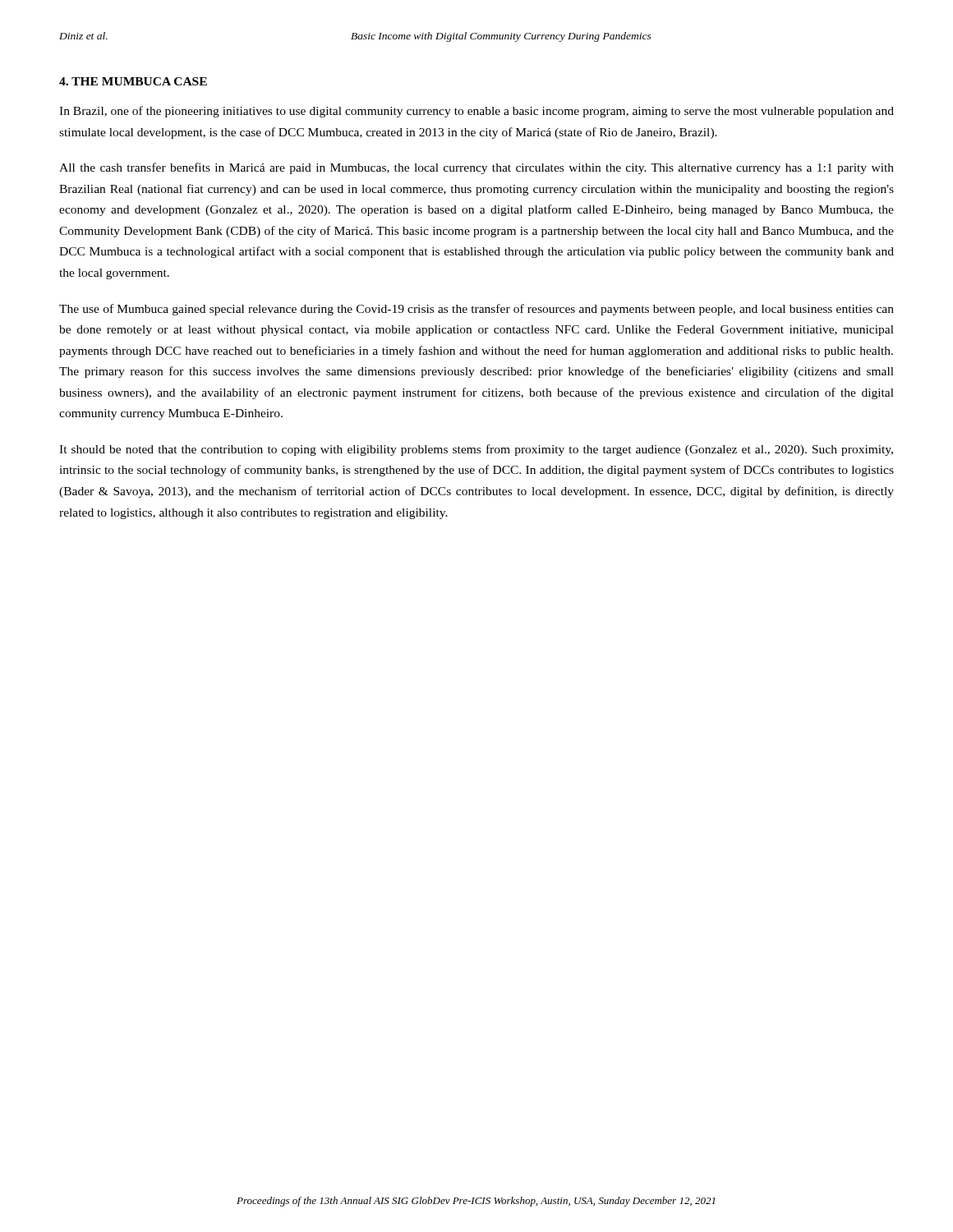
Task: Select the text block with the text "In Brazil, one of"
Action: (x=476, y=121)
